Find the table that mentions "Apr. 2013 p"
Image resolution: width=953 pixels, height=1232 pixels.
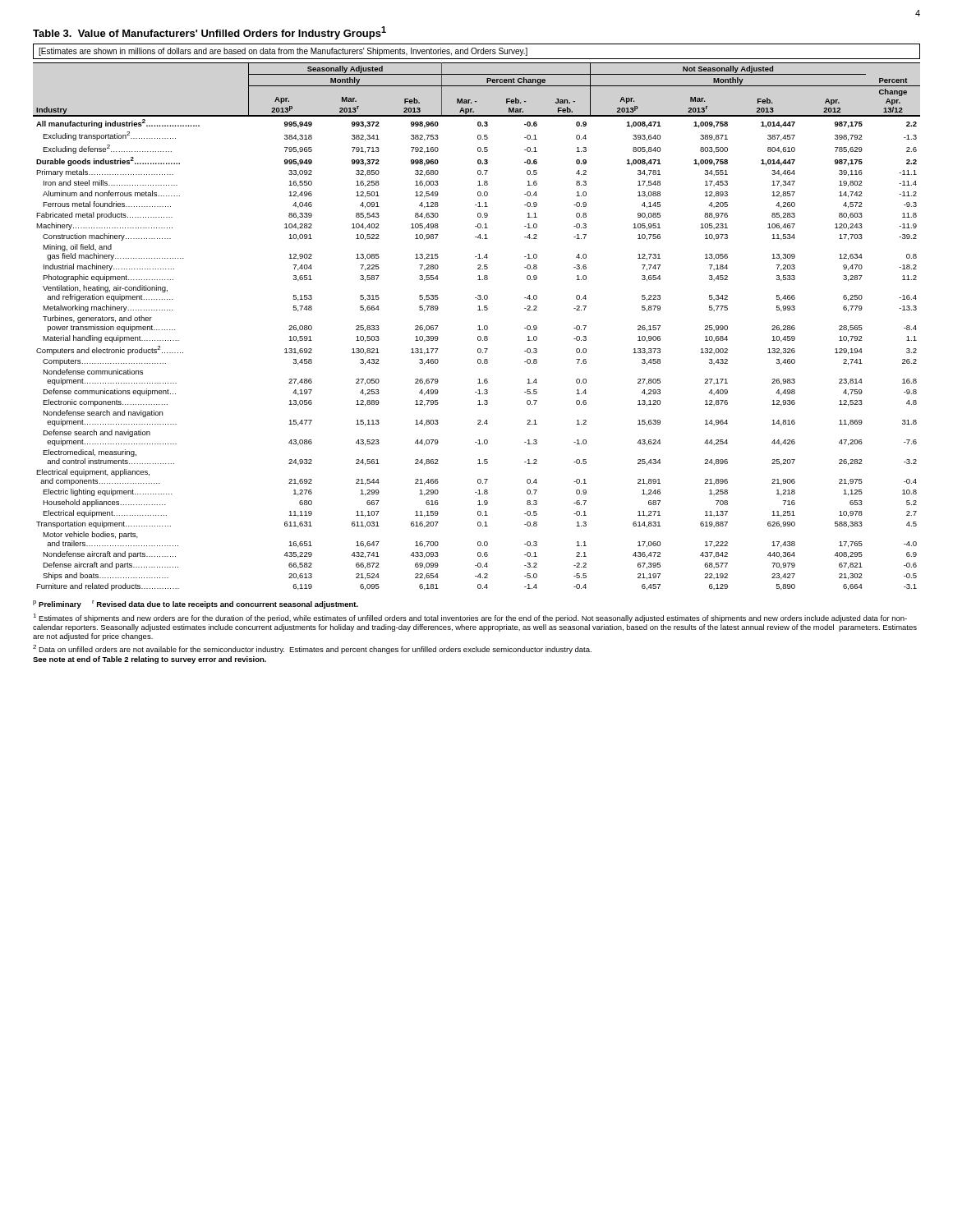[476, 327]
